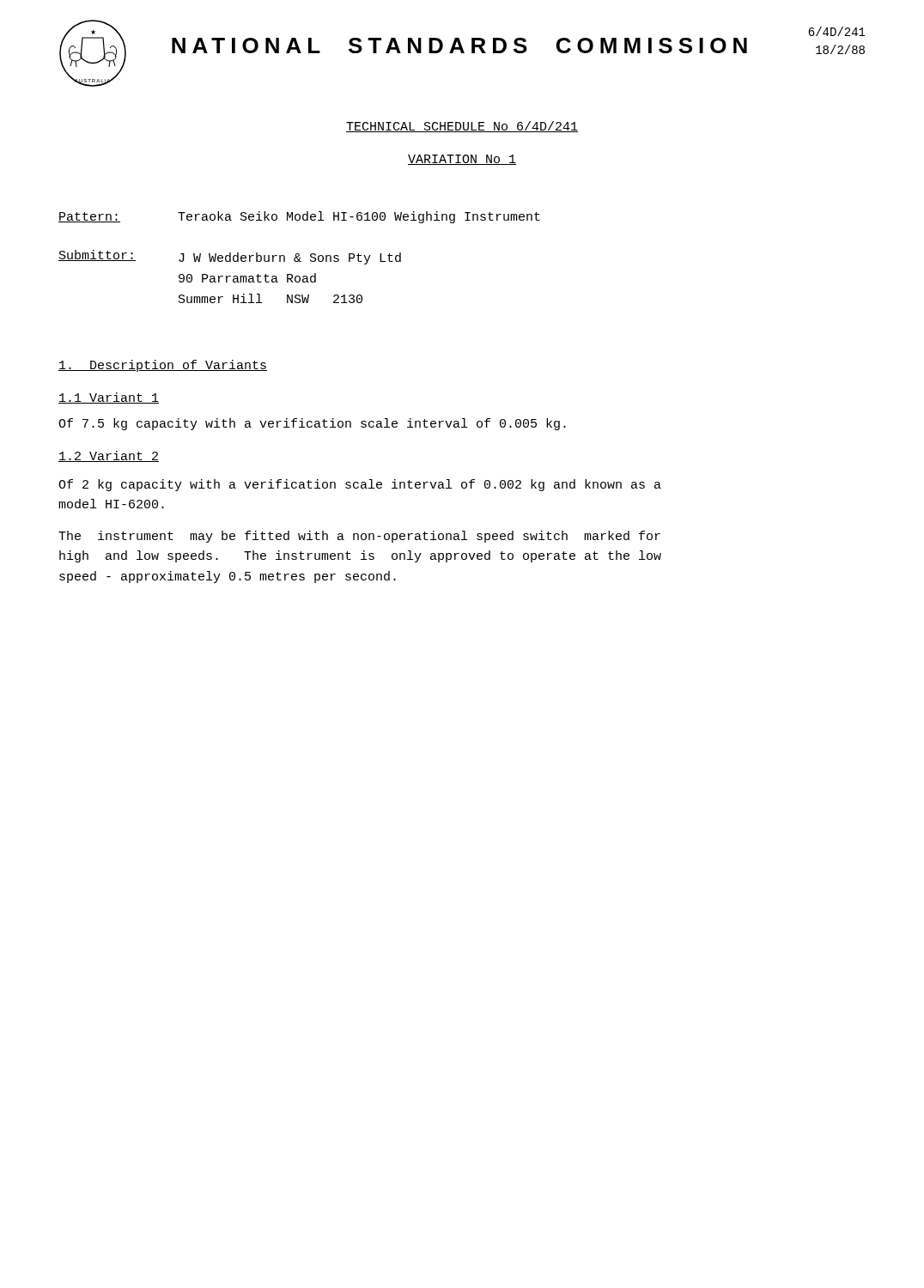Click on the logo

tap(93, 53)
